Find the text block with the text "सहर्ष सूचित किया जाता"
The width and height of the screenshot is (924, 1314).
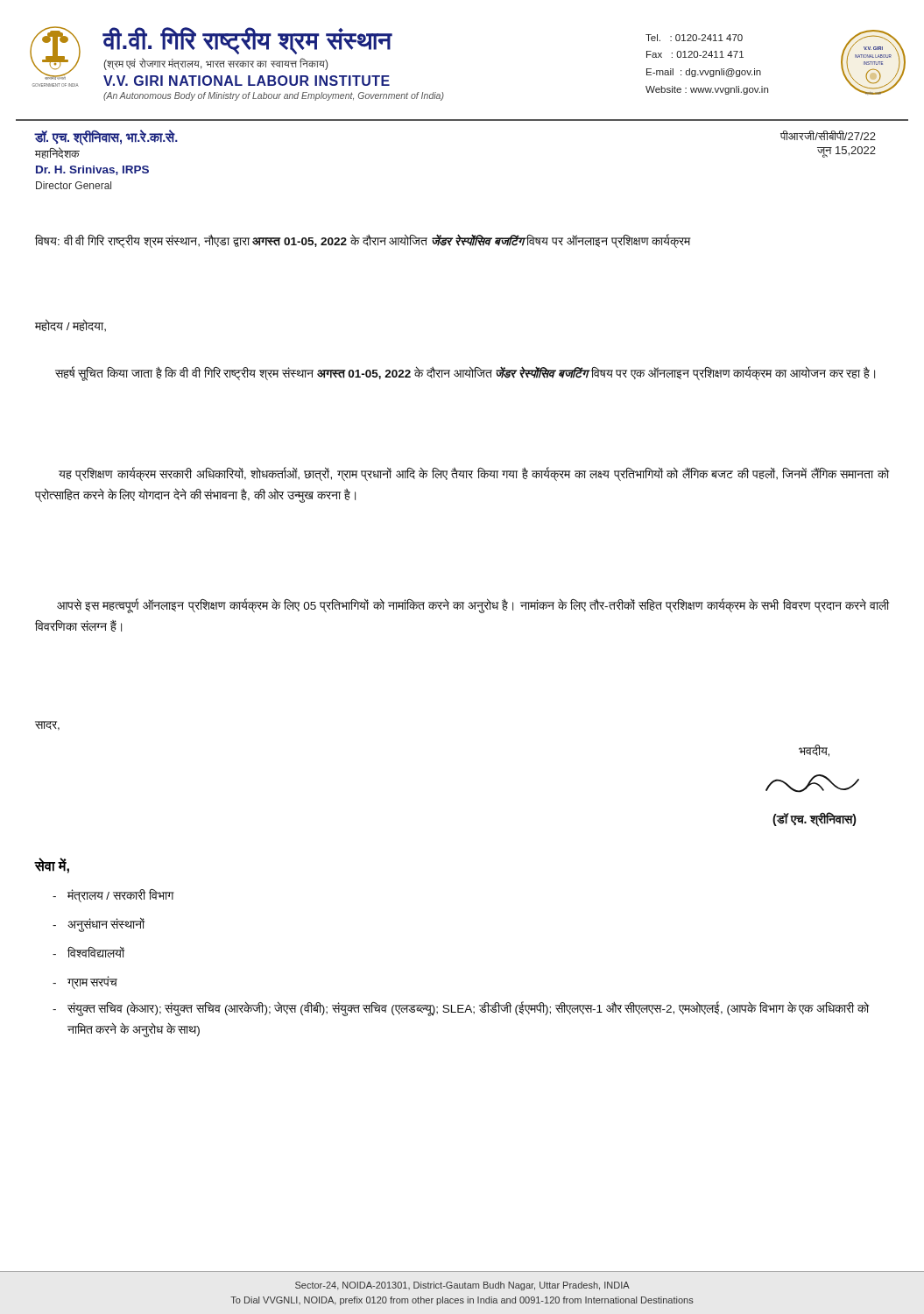(456, 374)
